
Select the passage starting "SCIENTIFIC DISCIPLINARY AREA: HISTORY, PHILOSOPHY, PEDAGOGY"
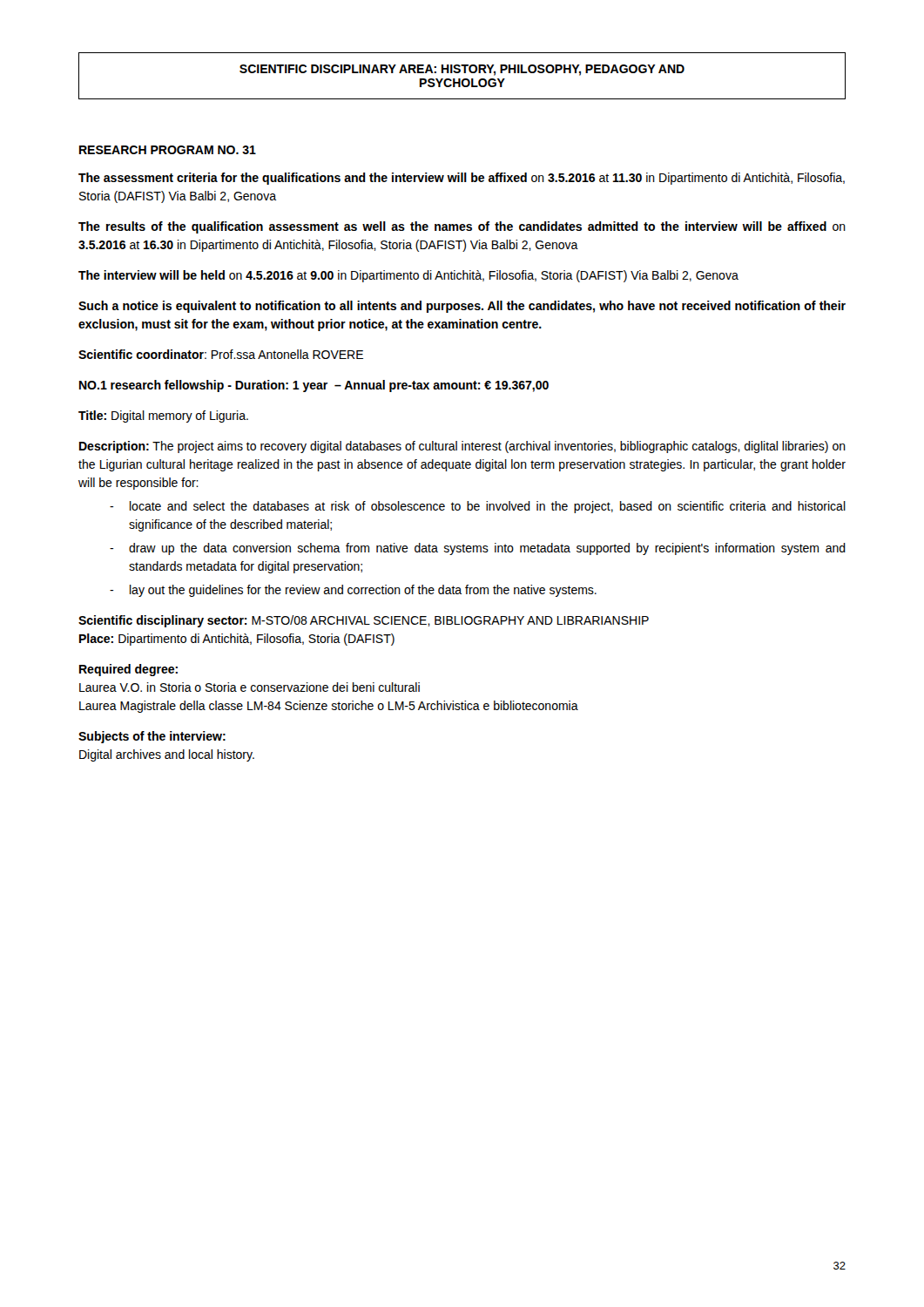click(x=462, y=76)
